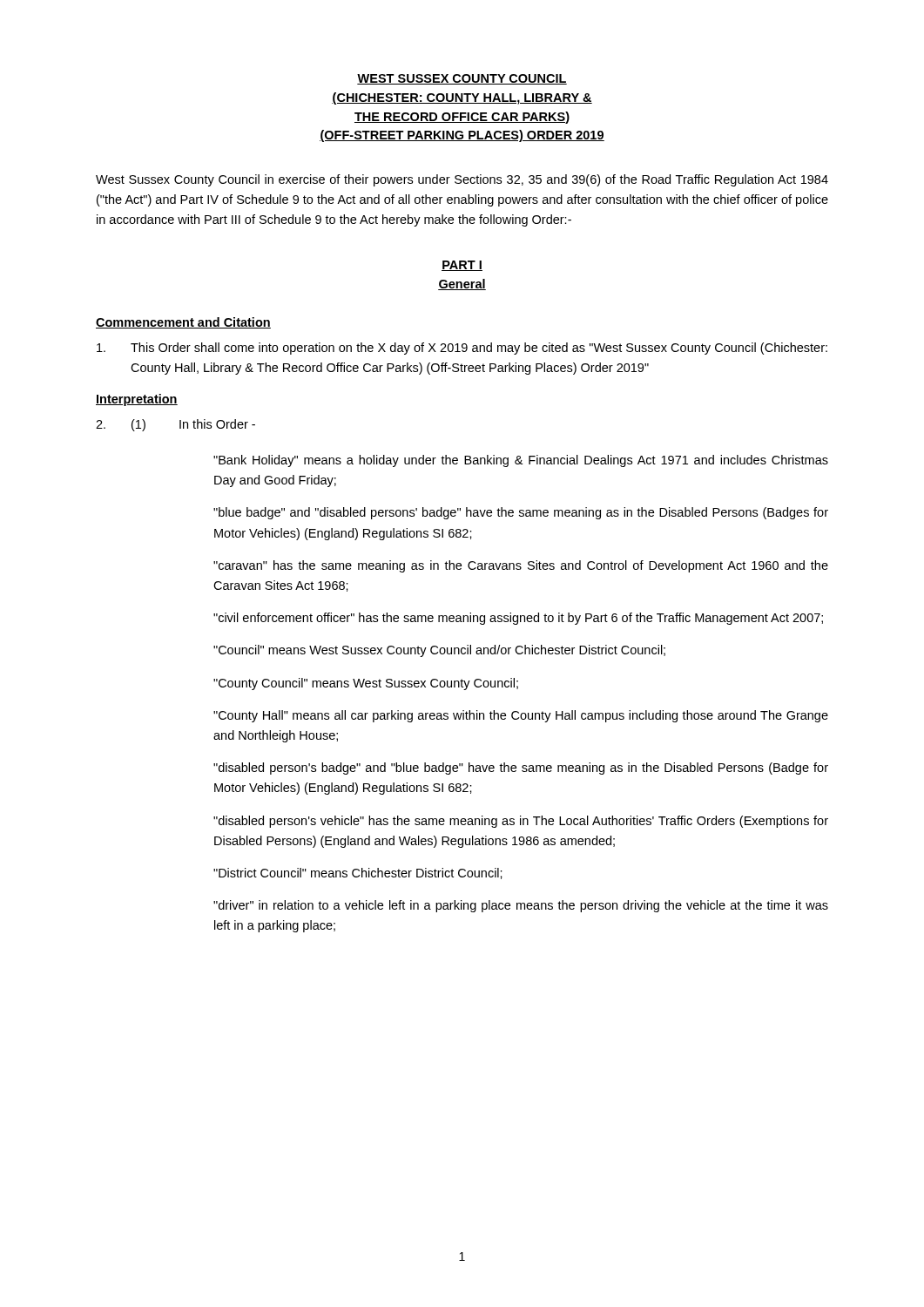Click on the block starting ""blue badge" and "disabled persons' badge" have"

point(521,523)
